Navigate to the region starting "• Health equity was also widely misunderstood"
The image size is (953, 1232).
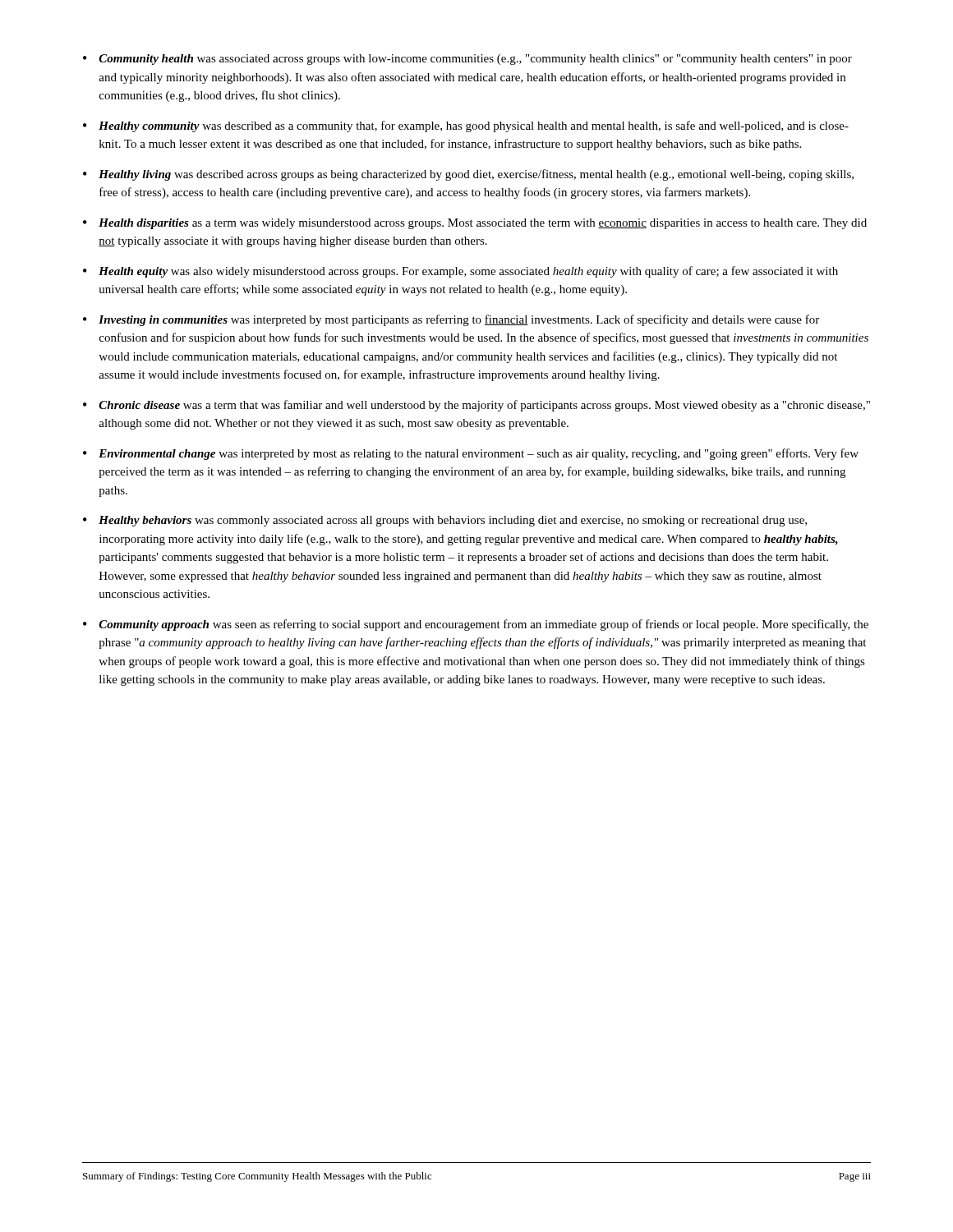[476, 280]
